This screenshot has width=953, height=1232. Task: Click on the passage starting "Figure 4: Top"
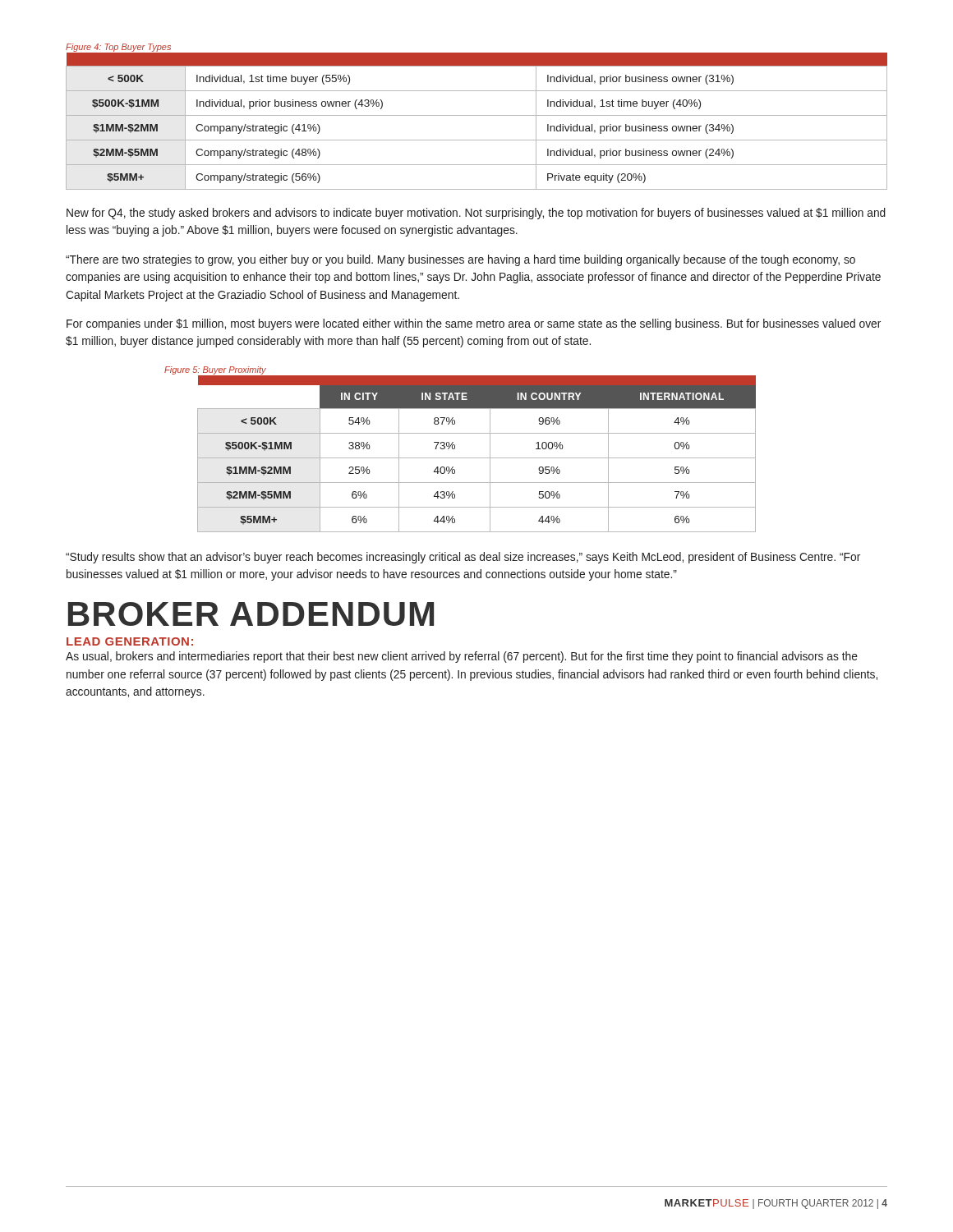tap(119, 47)
